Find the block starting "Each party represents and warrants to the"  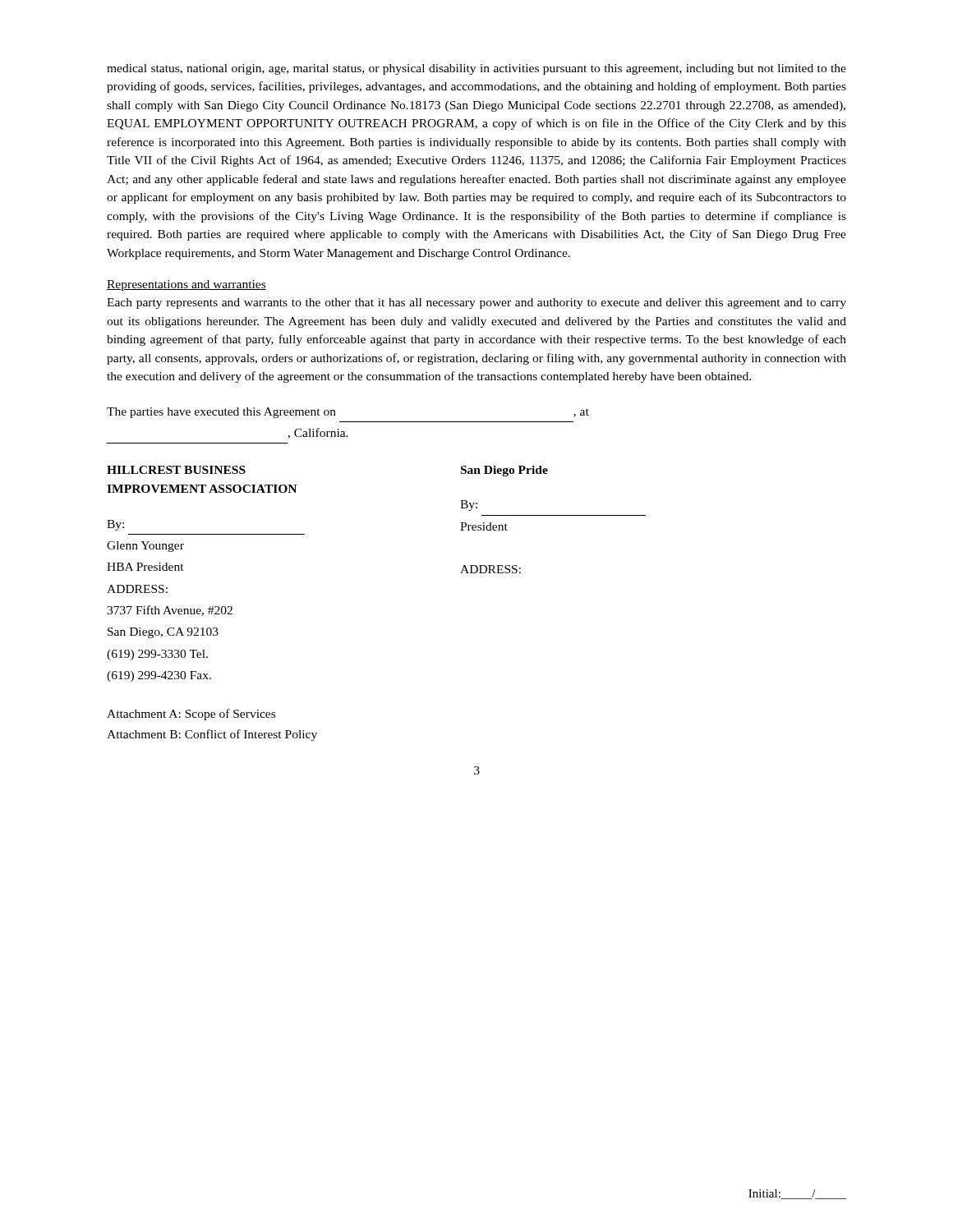coord(476,339)
